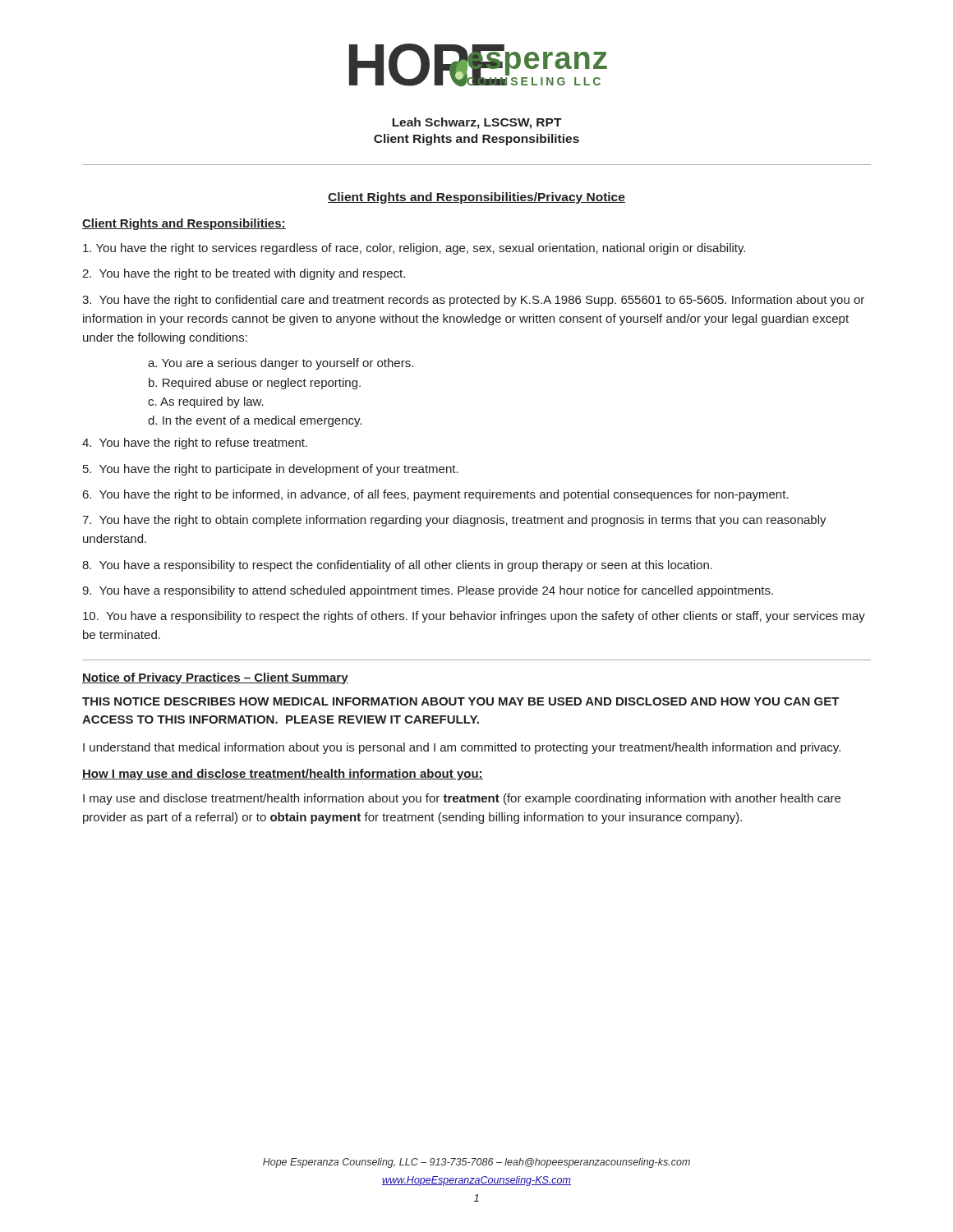Locate the section header with the text "Notice of Privacy Practices"
The image size is (953, 1232).
[x=215, y=677]
